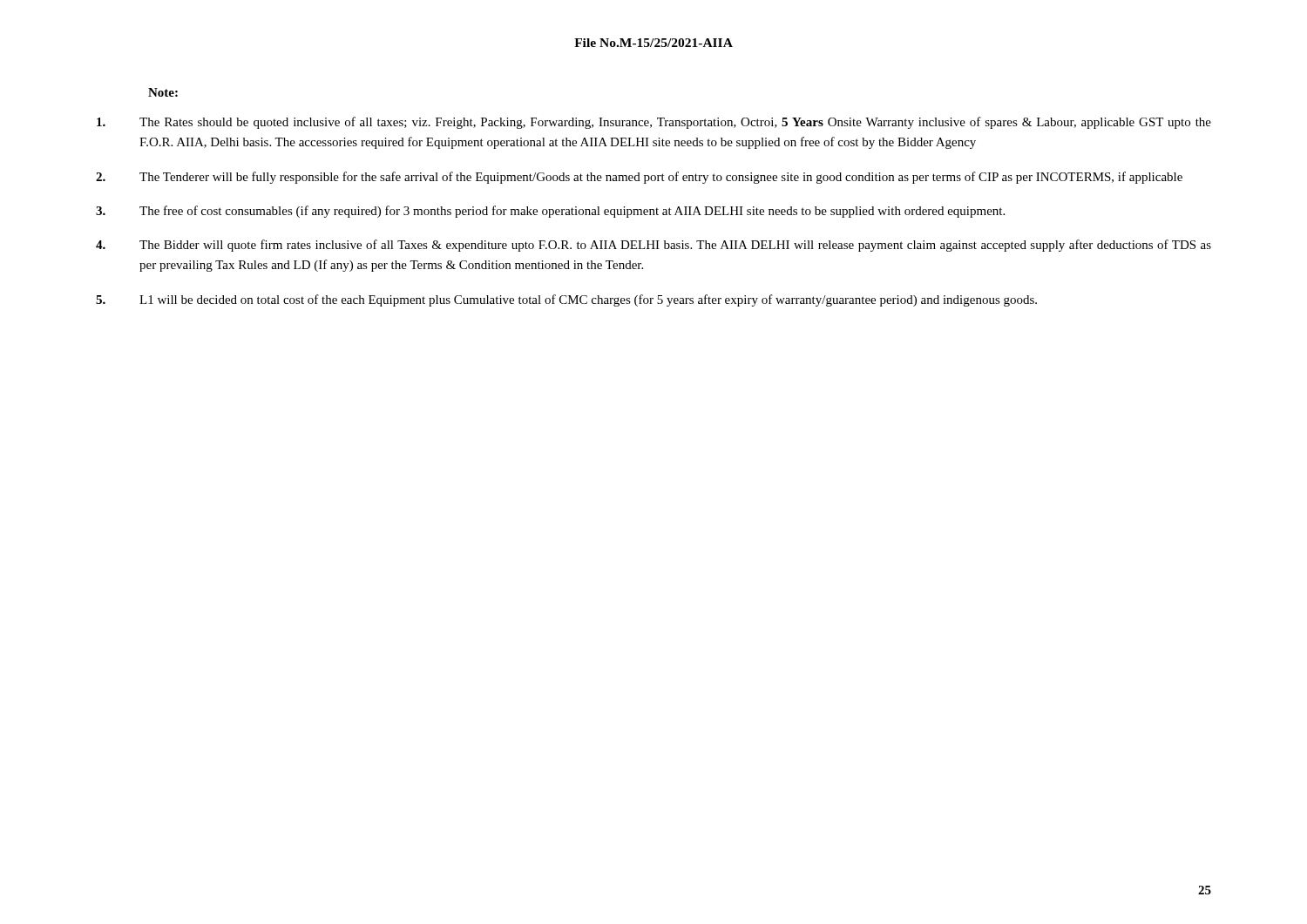Navigate to the text block starting "The Rates should be quoted"
This screenshot has width=1307, height=924.
pyautogui.click(x=654, y=133)
